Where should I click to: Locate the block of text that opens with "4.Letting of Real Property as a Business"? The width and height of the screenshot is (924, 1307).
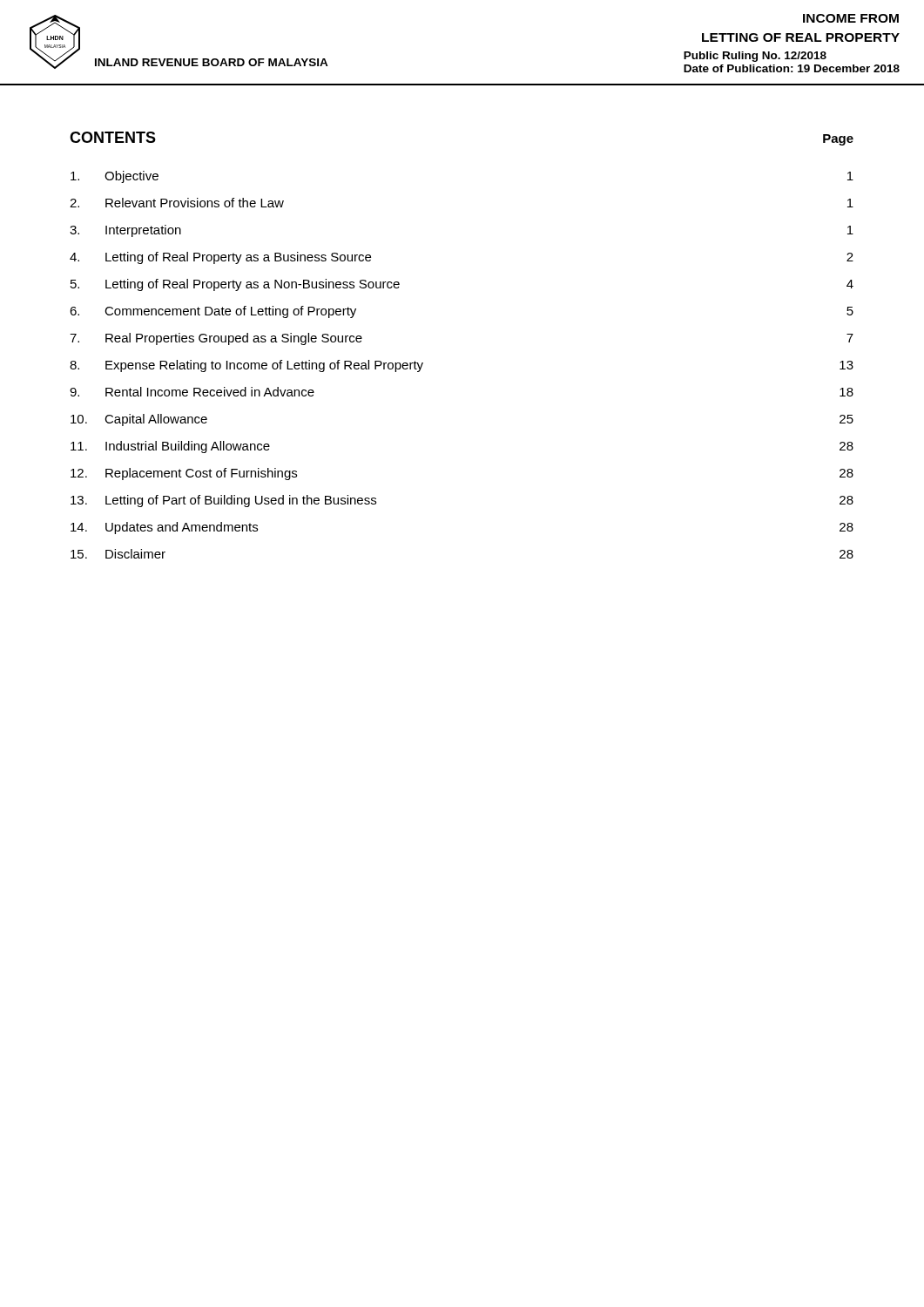[x=234, y=257]
